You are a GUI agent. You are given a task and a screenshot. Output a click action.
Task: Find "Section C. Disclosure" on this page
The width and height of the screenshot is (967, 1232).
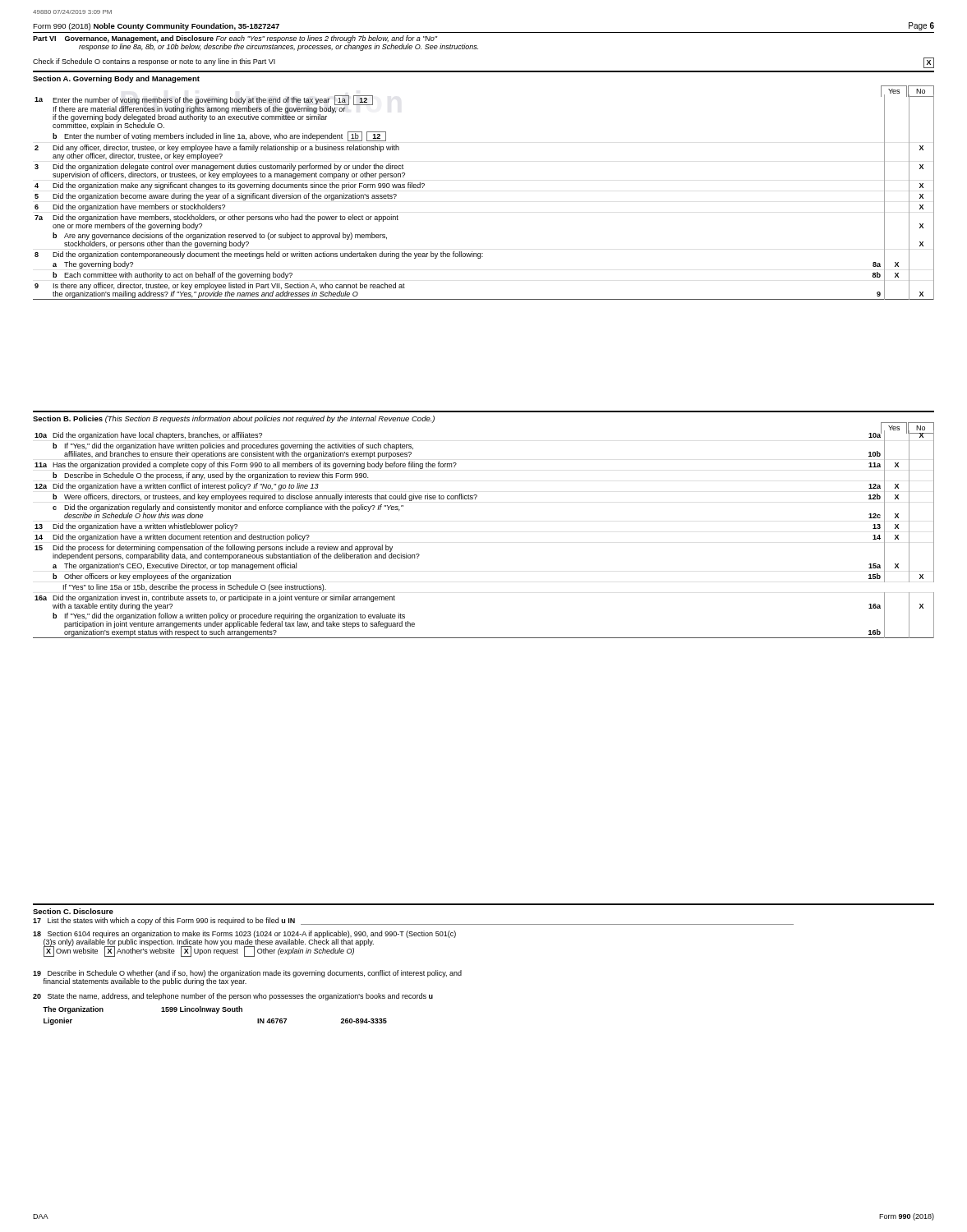coord(73,911)
